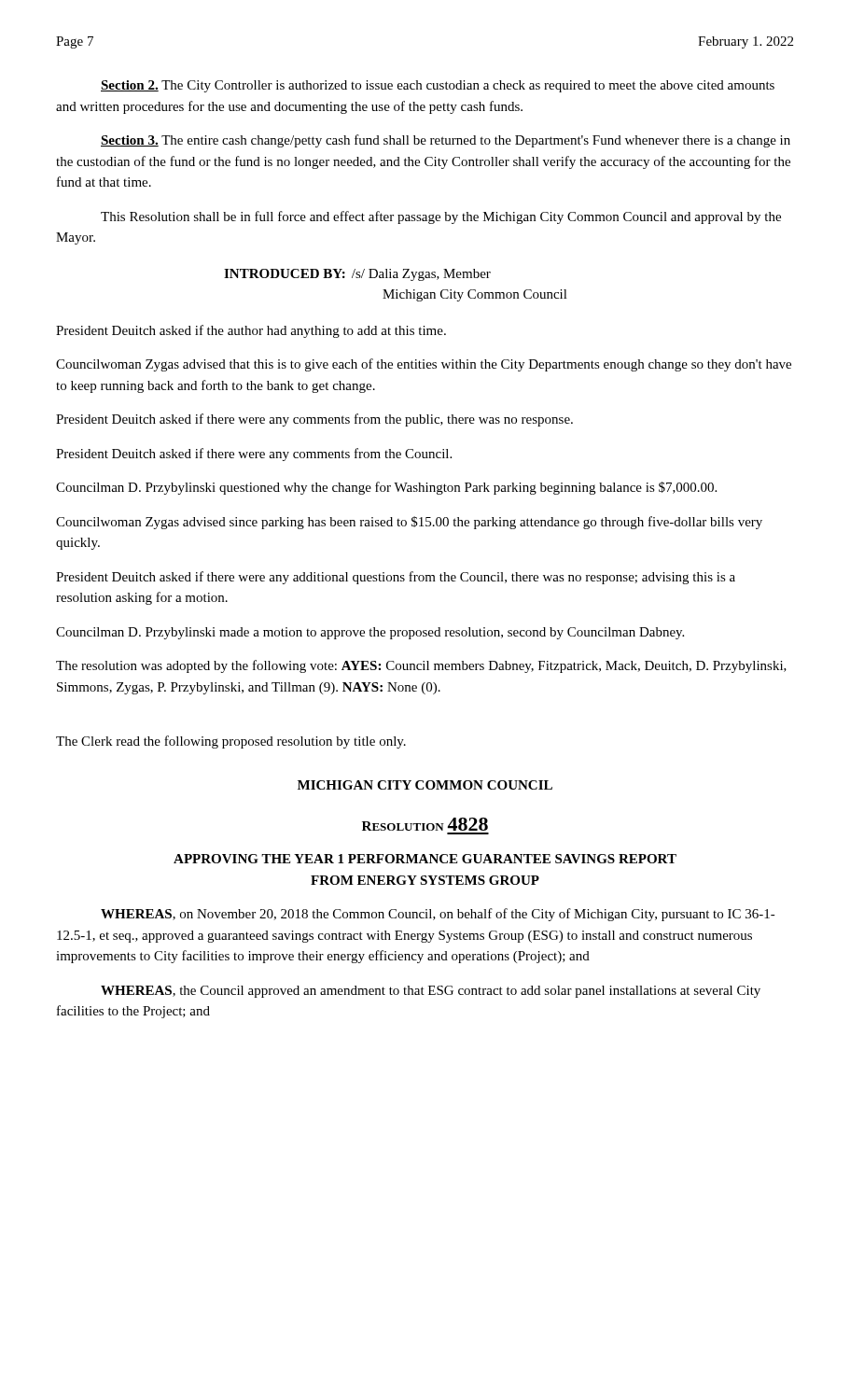Locate the passage starting "The resolution was adopted by the following"

pyautogui.click(x=421, y=676)
